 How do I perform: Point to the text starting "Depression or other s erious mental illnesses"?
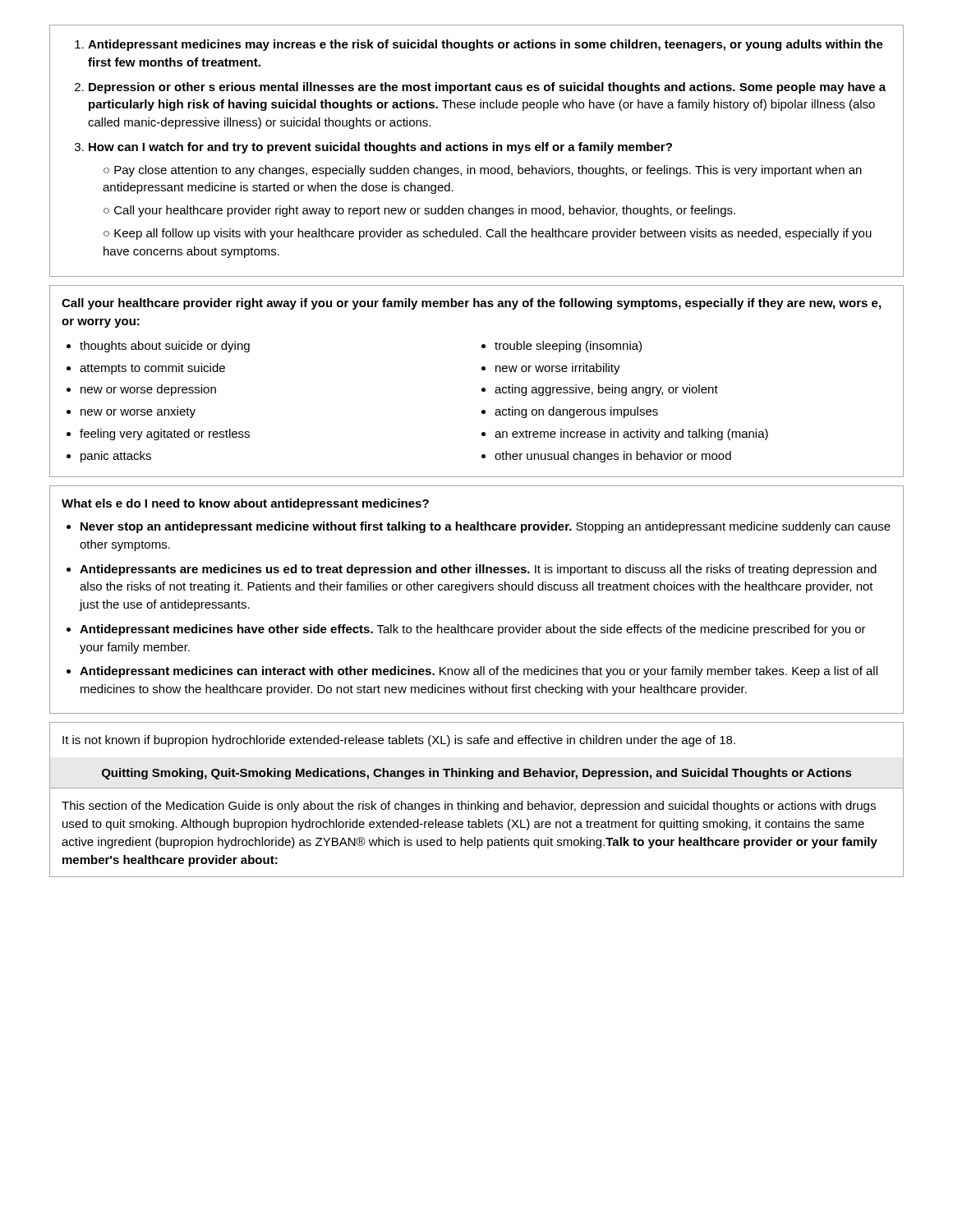click(487, 104)
